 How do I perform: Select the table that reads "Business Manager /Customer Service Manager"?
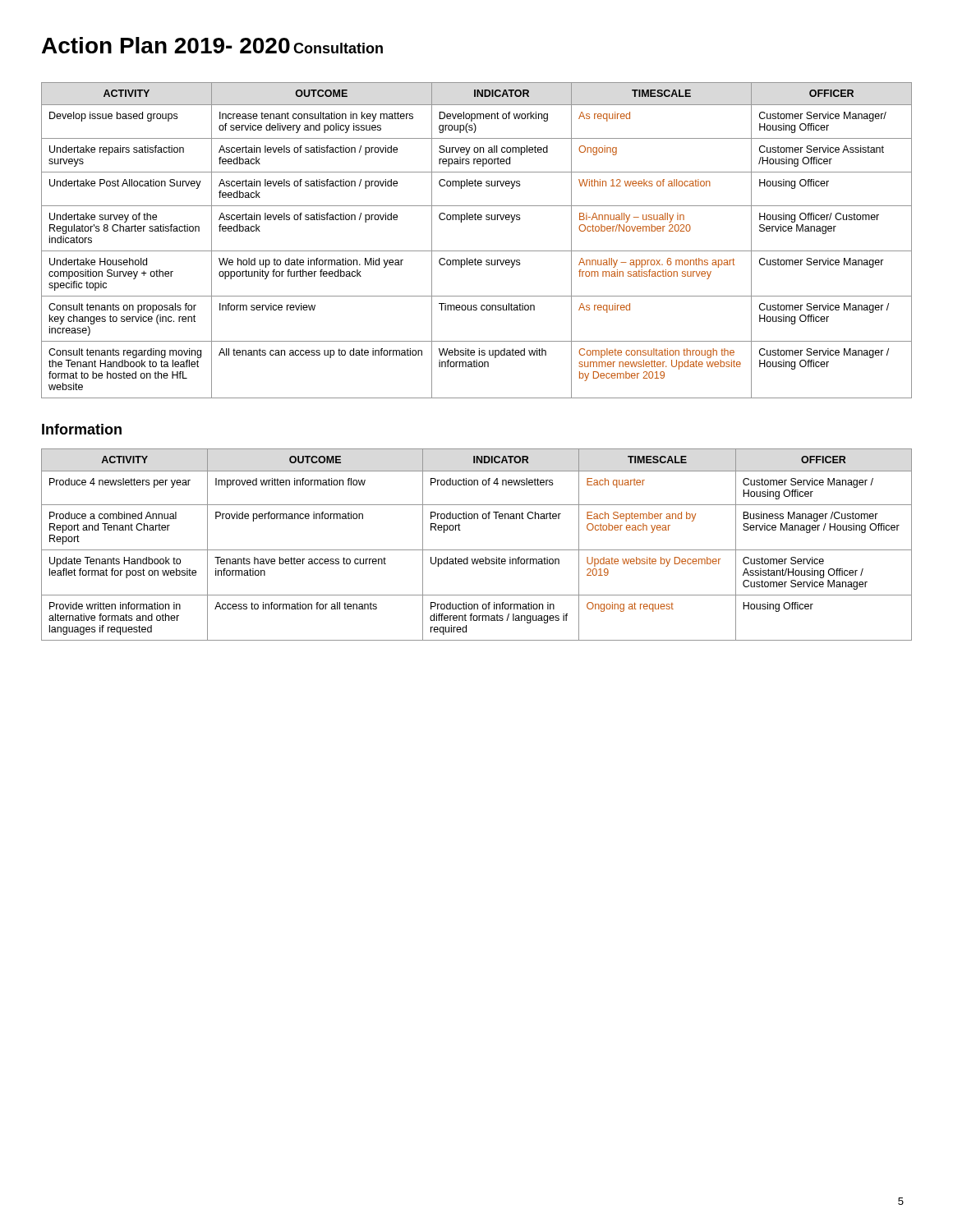tap(476, 545)
